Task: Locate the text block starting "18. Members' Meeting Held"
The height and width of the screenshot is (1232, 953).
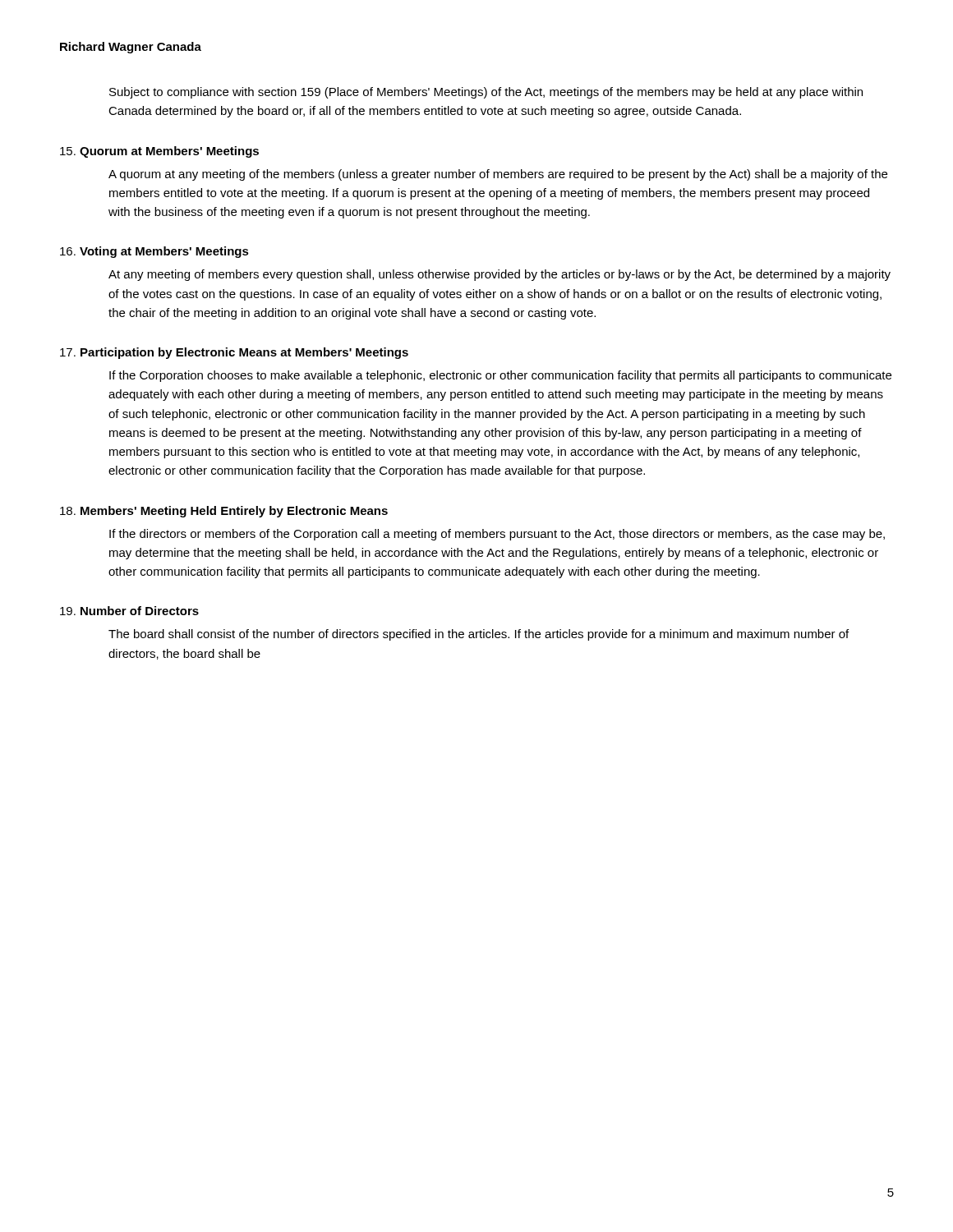Action: click(224, 510)
